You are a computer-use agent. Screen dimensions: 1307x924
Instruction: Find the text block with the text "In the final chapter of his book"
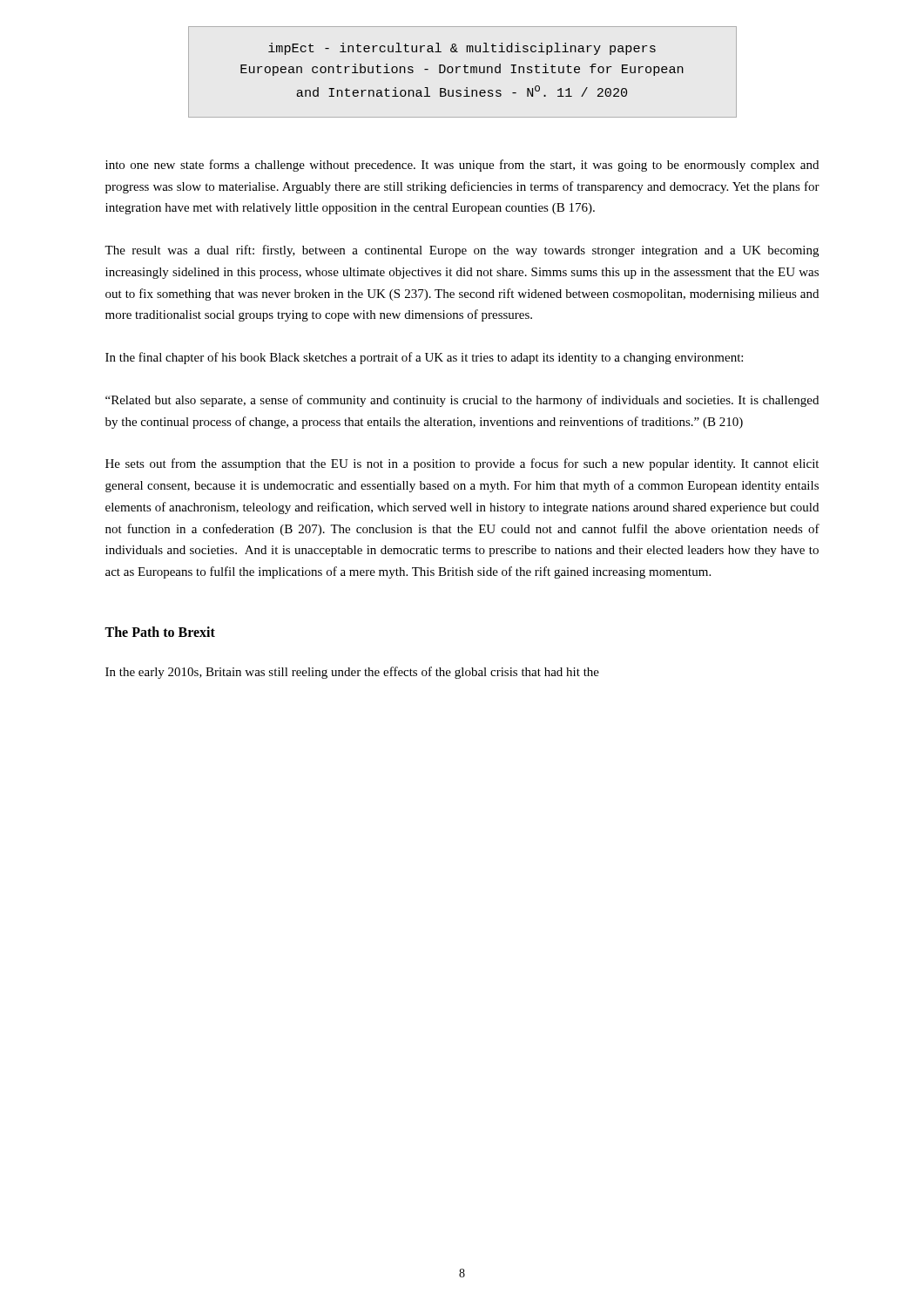425,357
